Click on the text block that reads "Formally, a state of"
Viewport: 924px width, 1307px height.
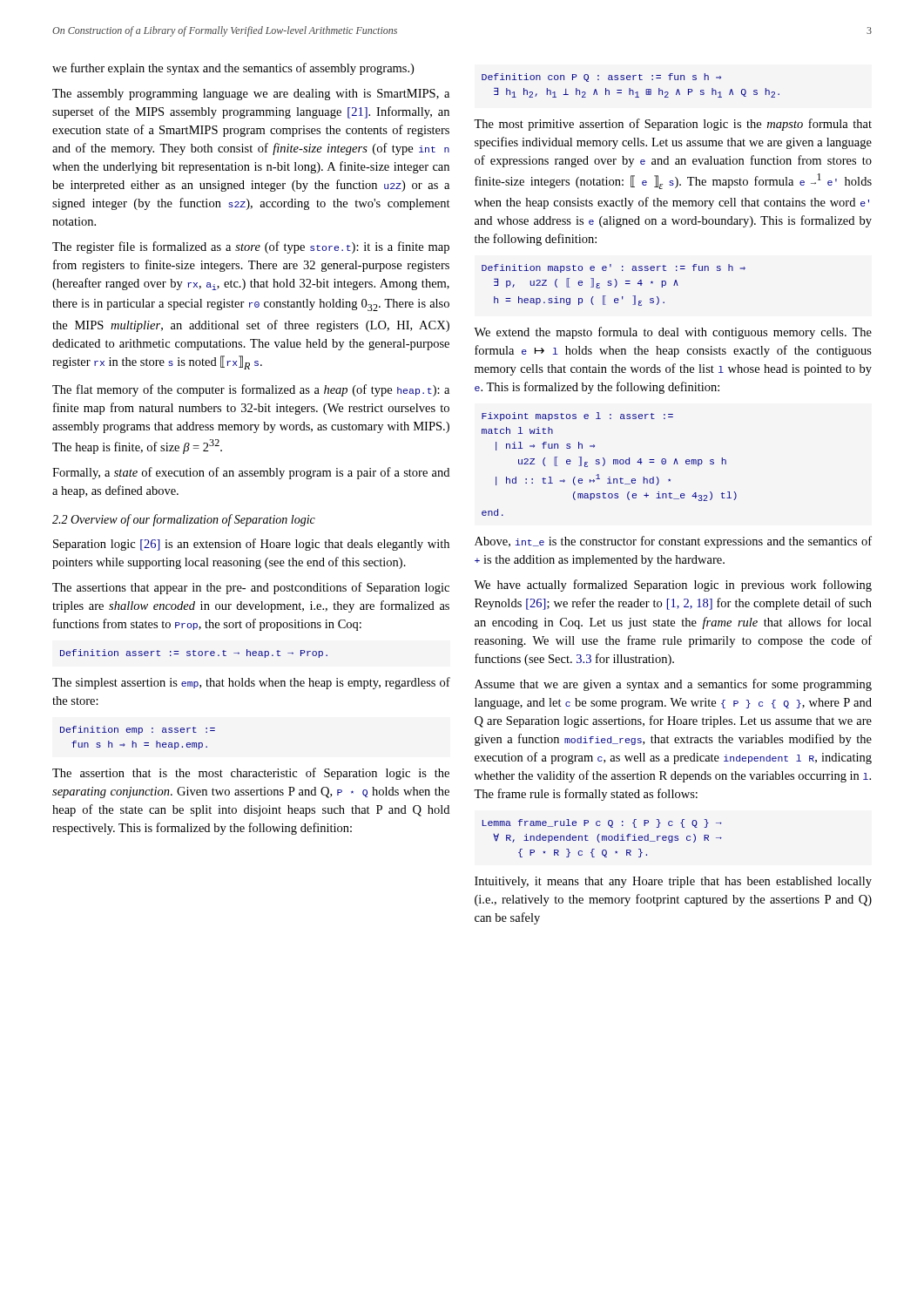click(x=251, y=482)
